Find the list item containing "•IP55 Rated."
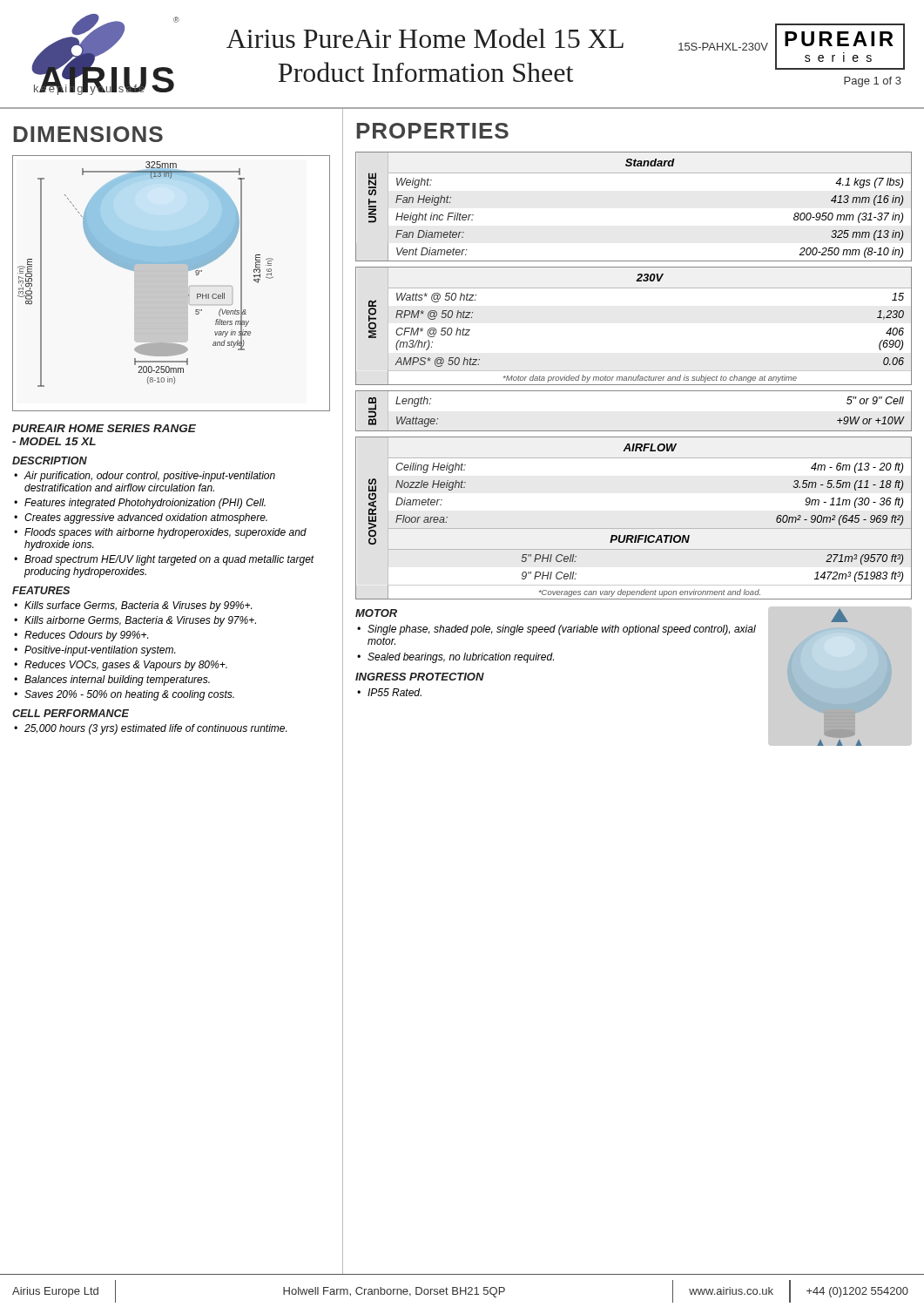The image size is (924, 1307). pos(390,693)
